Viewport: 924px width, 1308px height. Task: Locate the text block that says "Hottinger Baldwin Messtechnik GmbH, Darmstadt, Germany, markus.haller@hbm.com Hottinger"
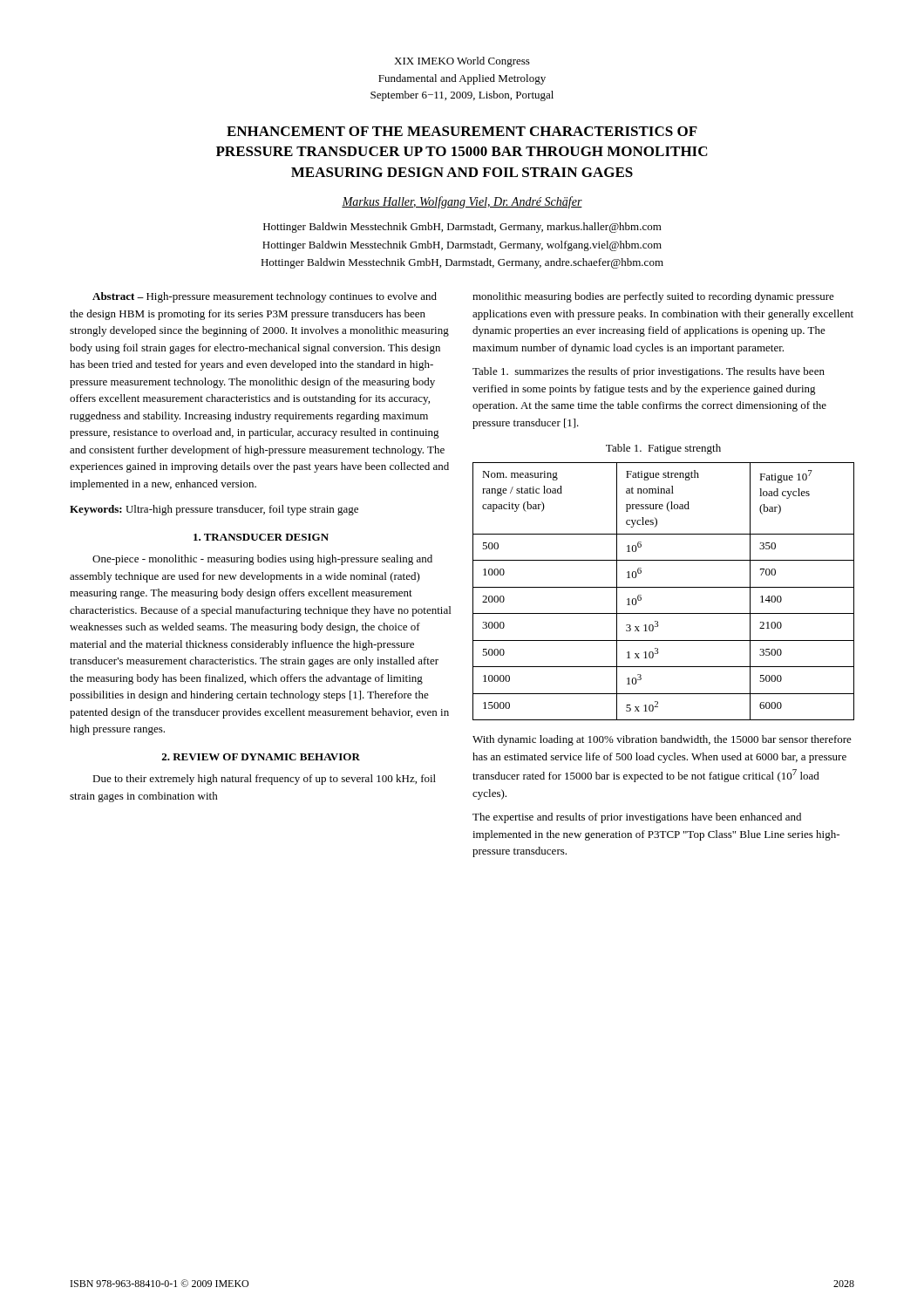(462, 244)
